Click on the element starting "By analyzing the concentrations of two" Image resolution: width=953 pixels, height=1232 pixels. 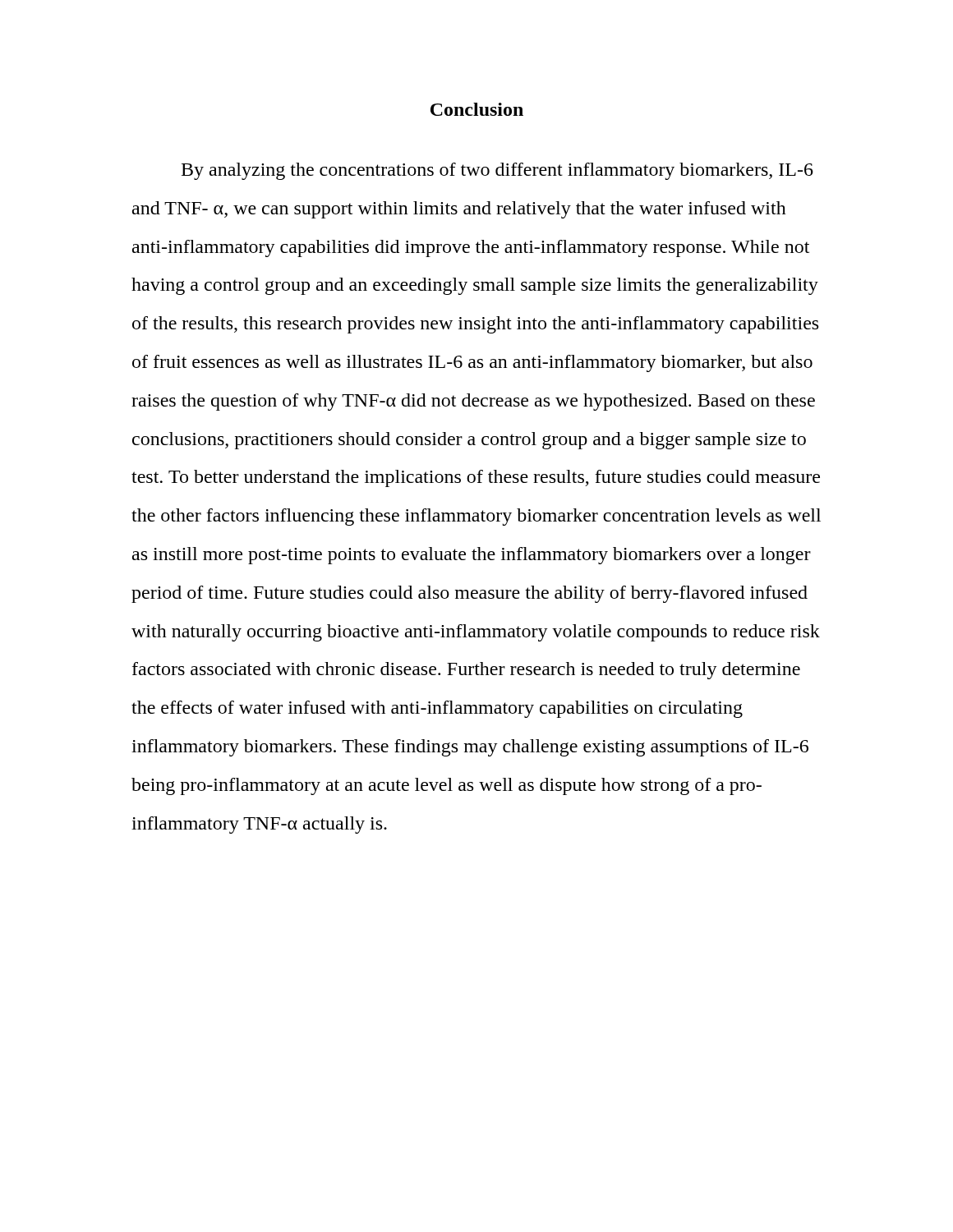[497, 171]
